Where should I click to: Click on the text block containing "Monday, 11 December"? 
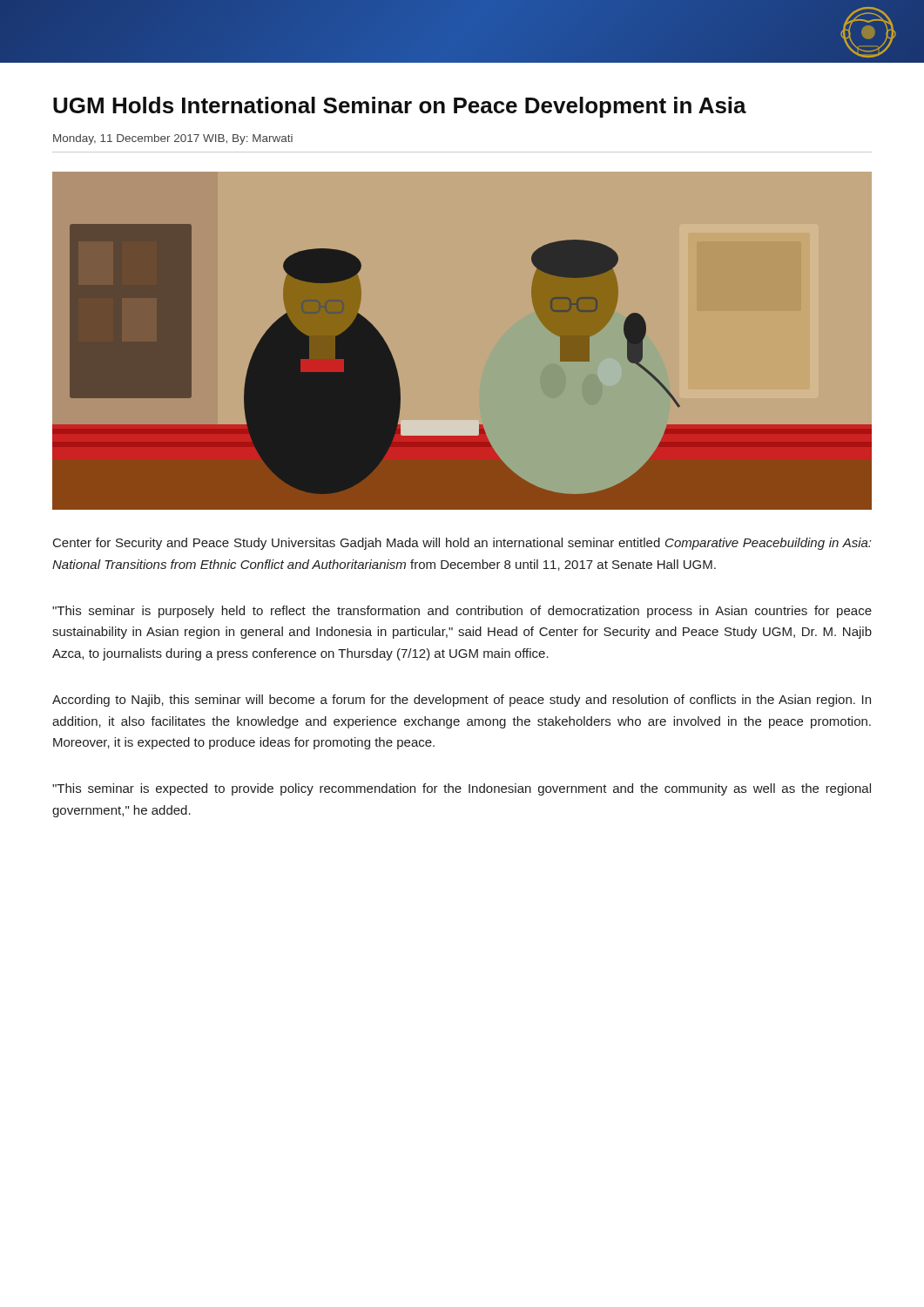coord(173,138)
